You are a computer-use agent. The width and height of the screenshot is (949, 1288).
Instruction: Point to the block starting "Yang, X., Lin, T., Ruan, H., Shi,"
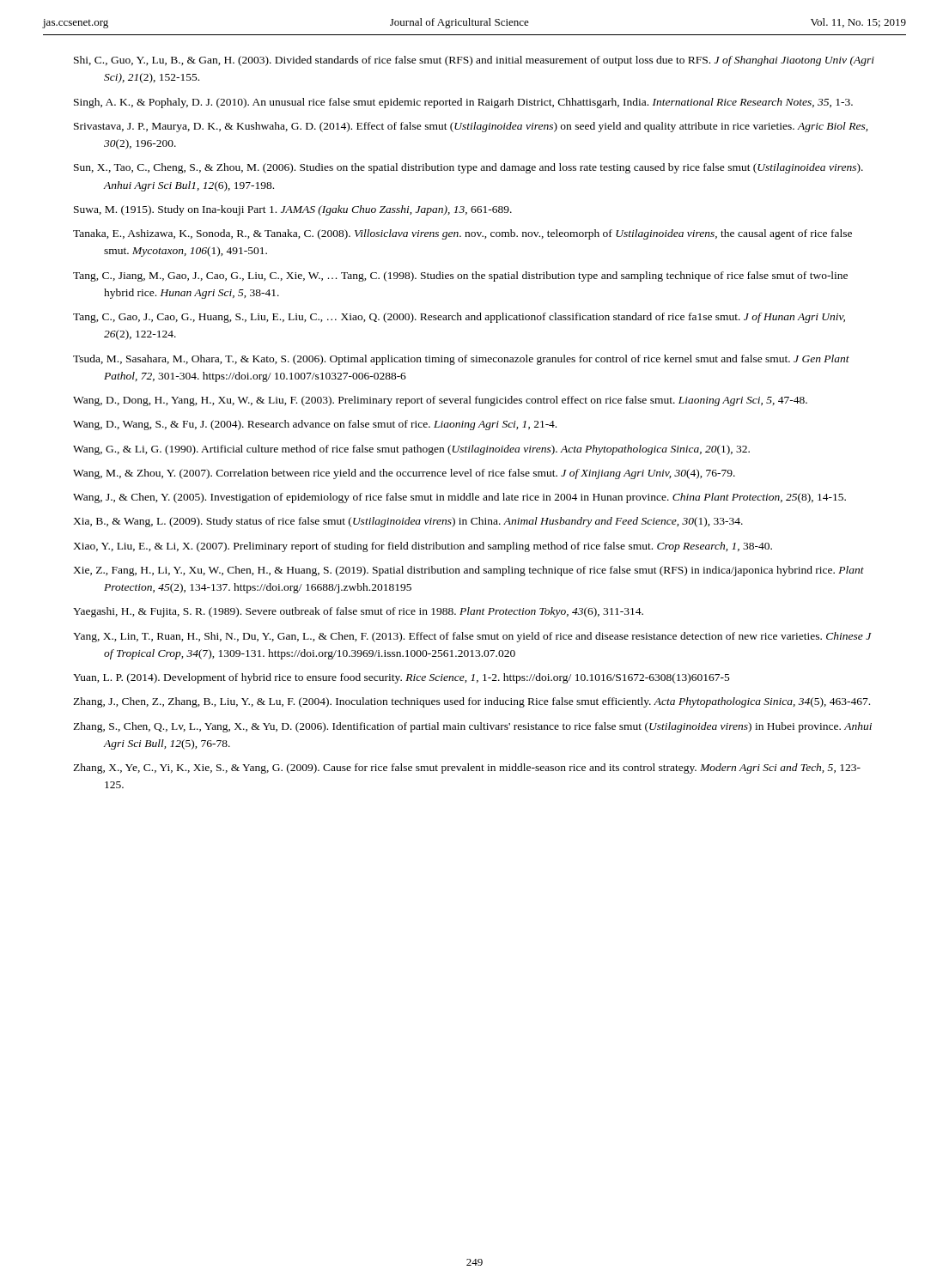pos(472,644)
